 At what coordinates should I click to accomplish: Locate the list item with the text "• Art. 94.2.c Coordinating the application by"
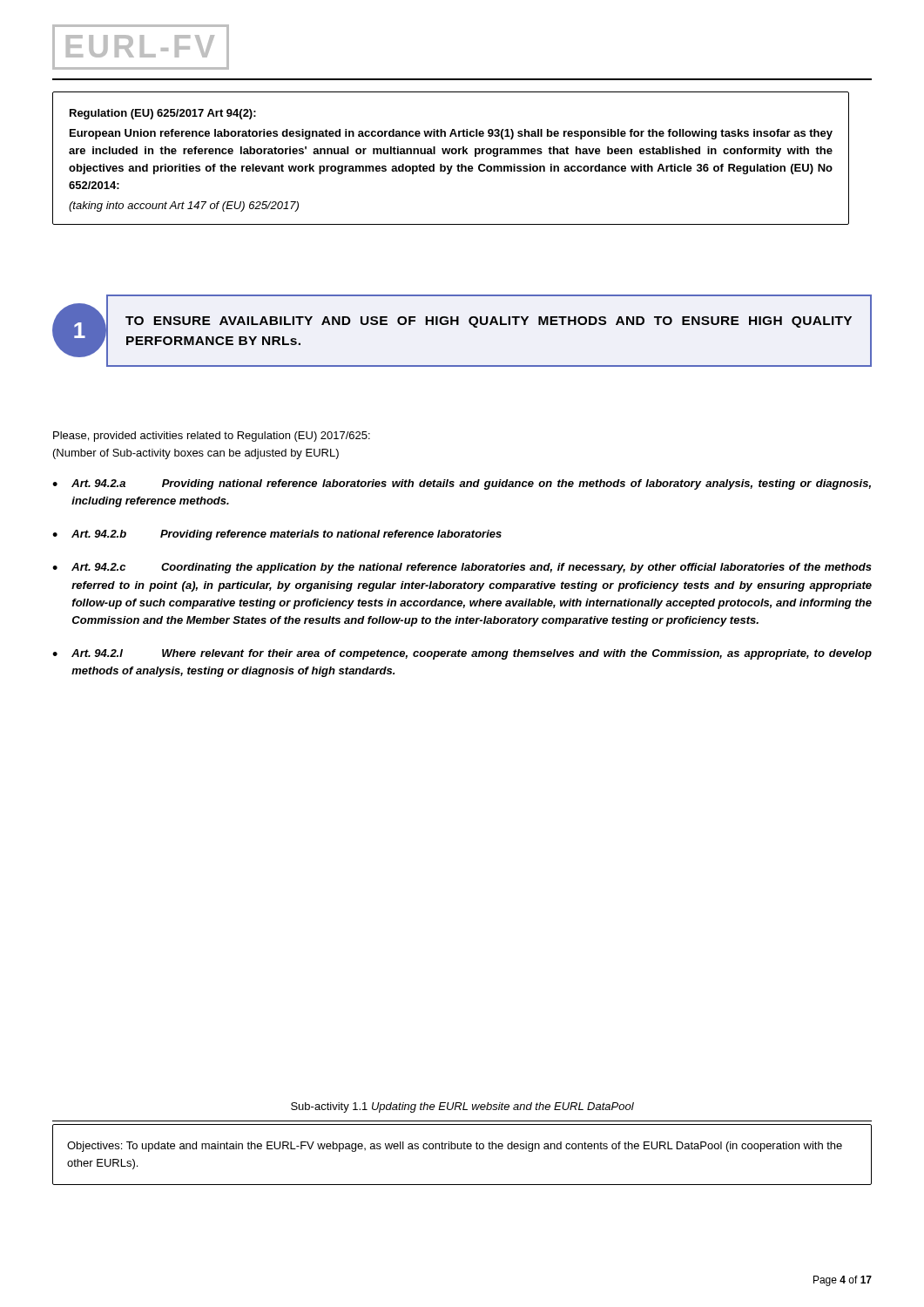pyautogui.click(x=462, y=594)
